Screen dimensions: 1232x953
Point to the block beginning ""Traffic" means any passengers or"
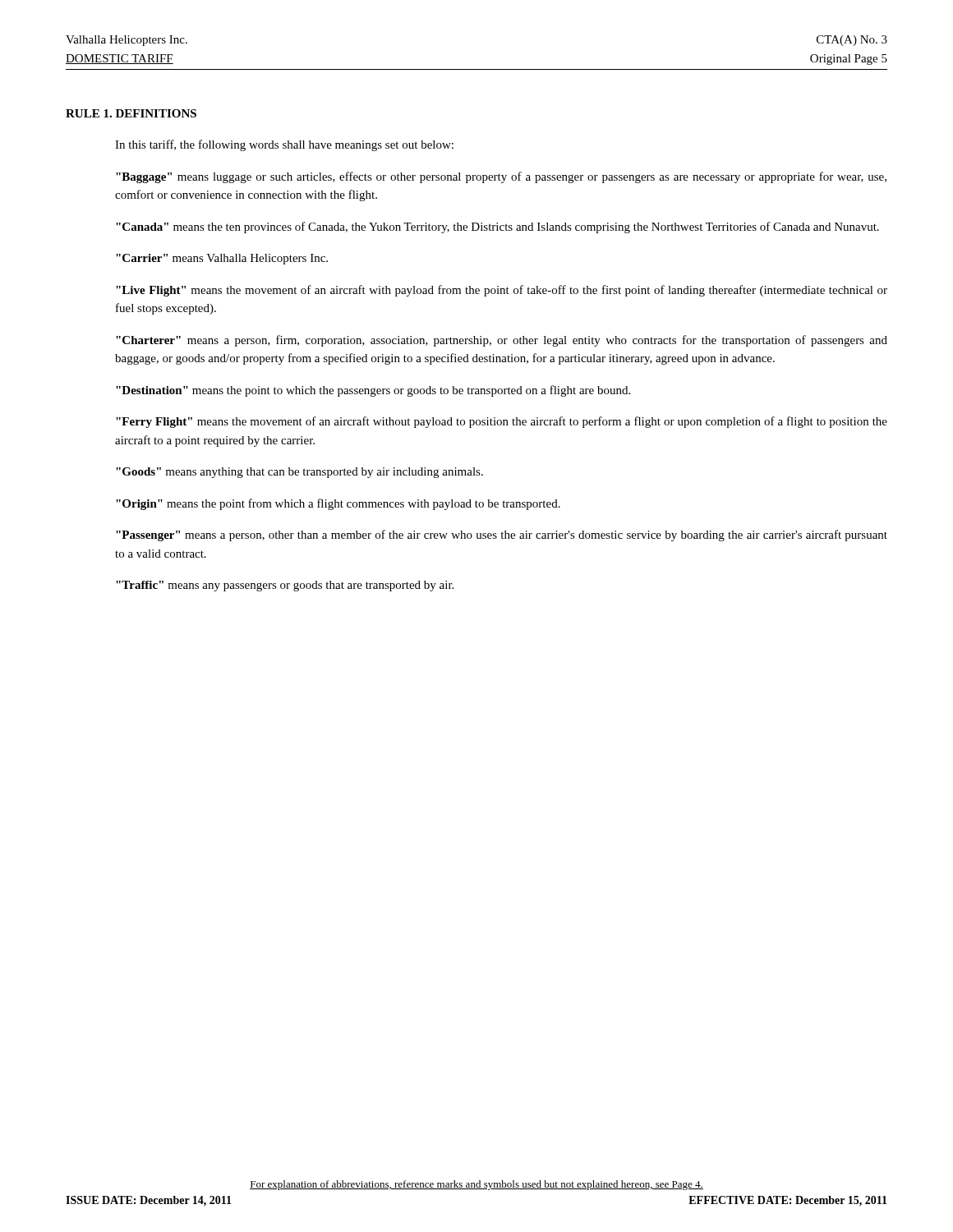click(285, 585)
